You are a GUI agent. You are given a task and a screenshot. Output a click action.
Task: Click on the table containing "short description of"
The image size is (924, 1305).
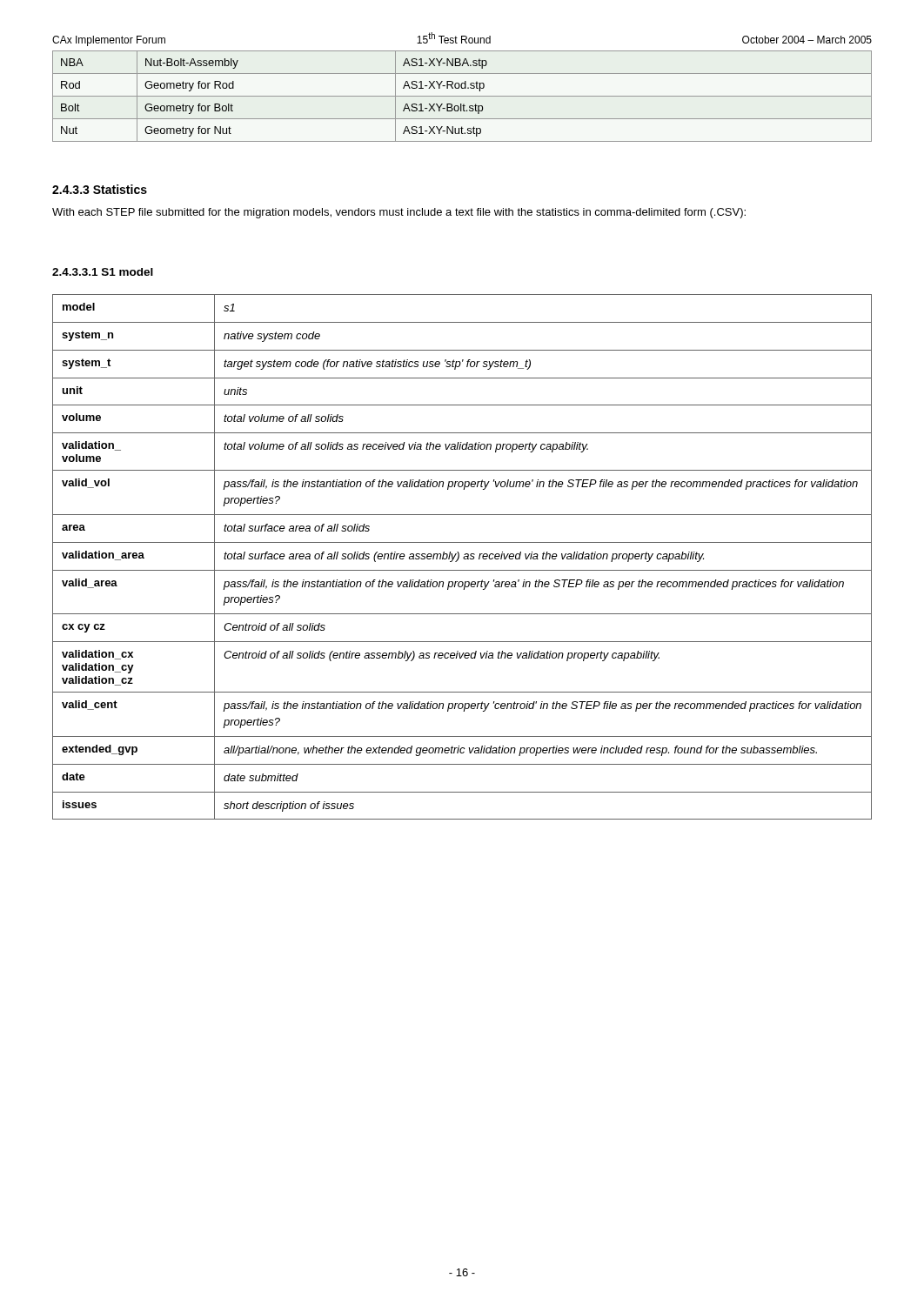(462, 557)
